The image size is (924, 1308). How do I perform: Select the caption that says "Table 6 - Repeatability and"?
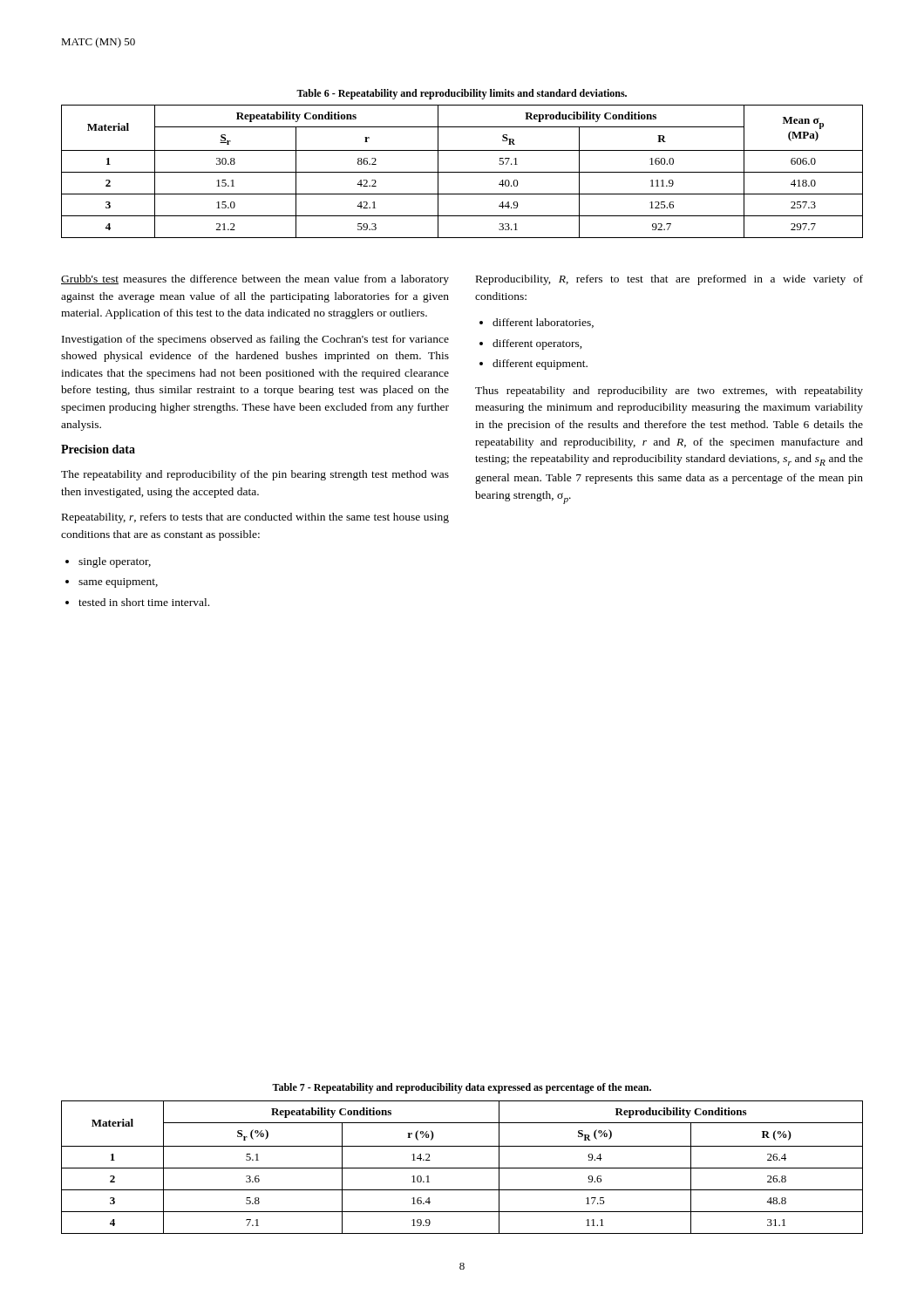(462, 93)
